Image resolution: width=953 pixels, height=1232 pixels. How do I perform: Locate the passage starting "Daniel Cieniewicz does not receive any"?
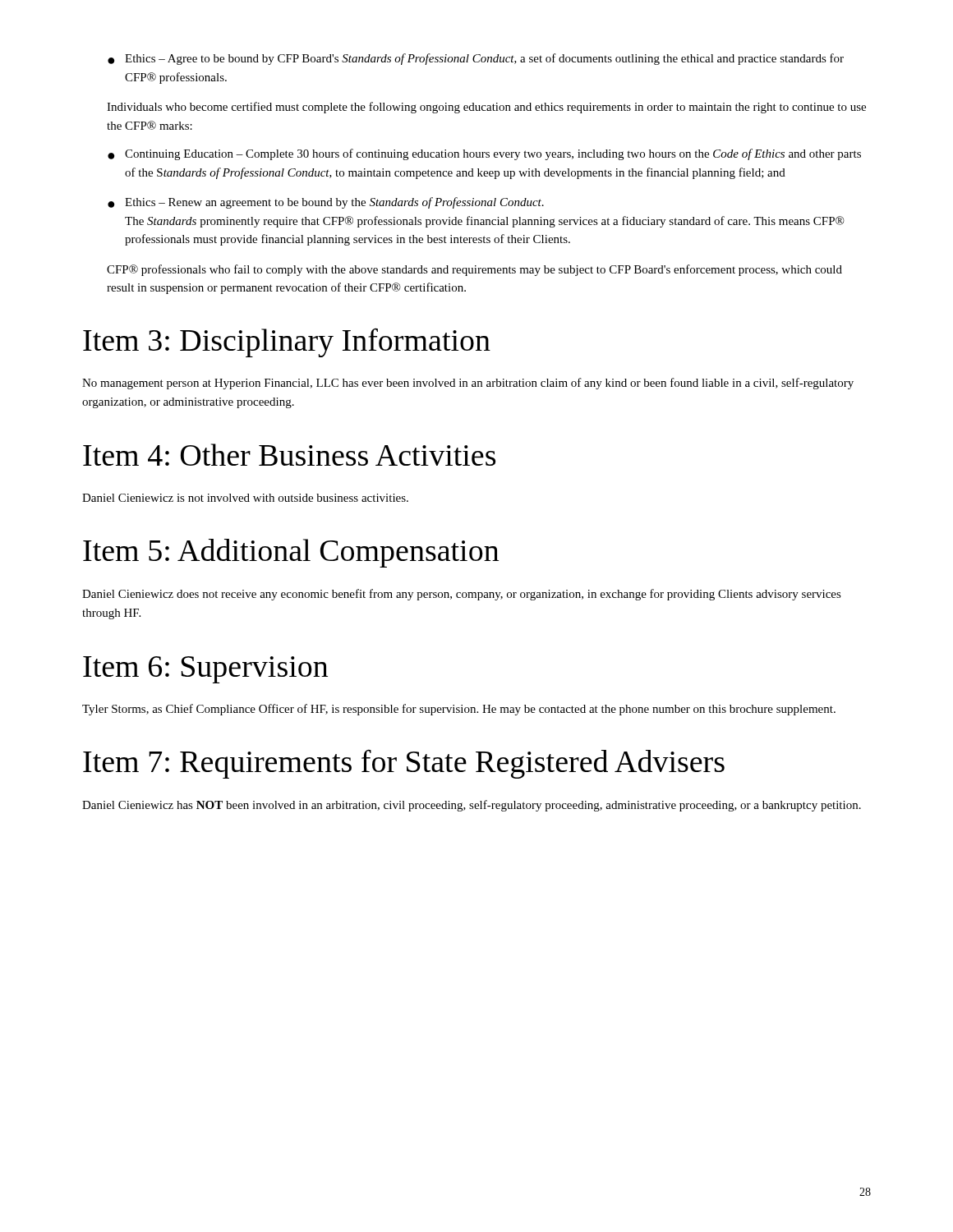(x=462, y=603)
